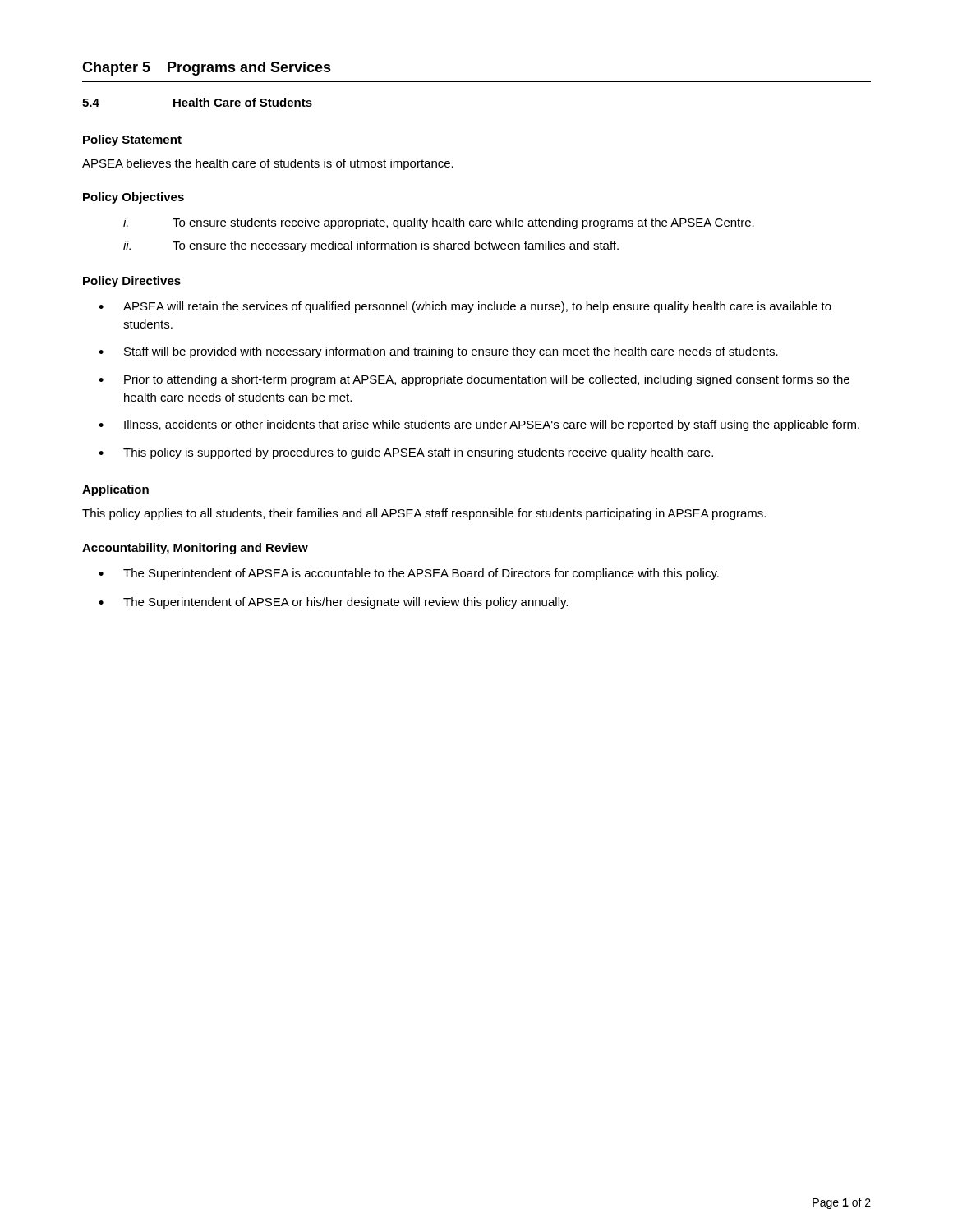953x1232 pixels.
Task: Select the list item containing "• Illness, accidents or other incidents"
Action: pyautogui.click(x=485, y=426)
